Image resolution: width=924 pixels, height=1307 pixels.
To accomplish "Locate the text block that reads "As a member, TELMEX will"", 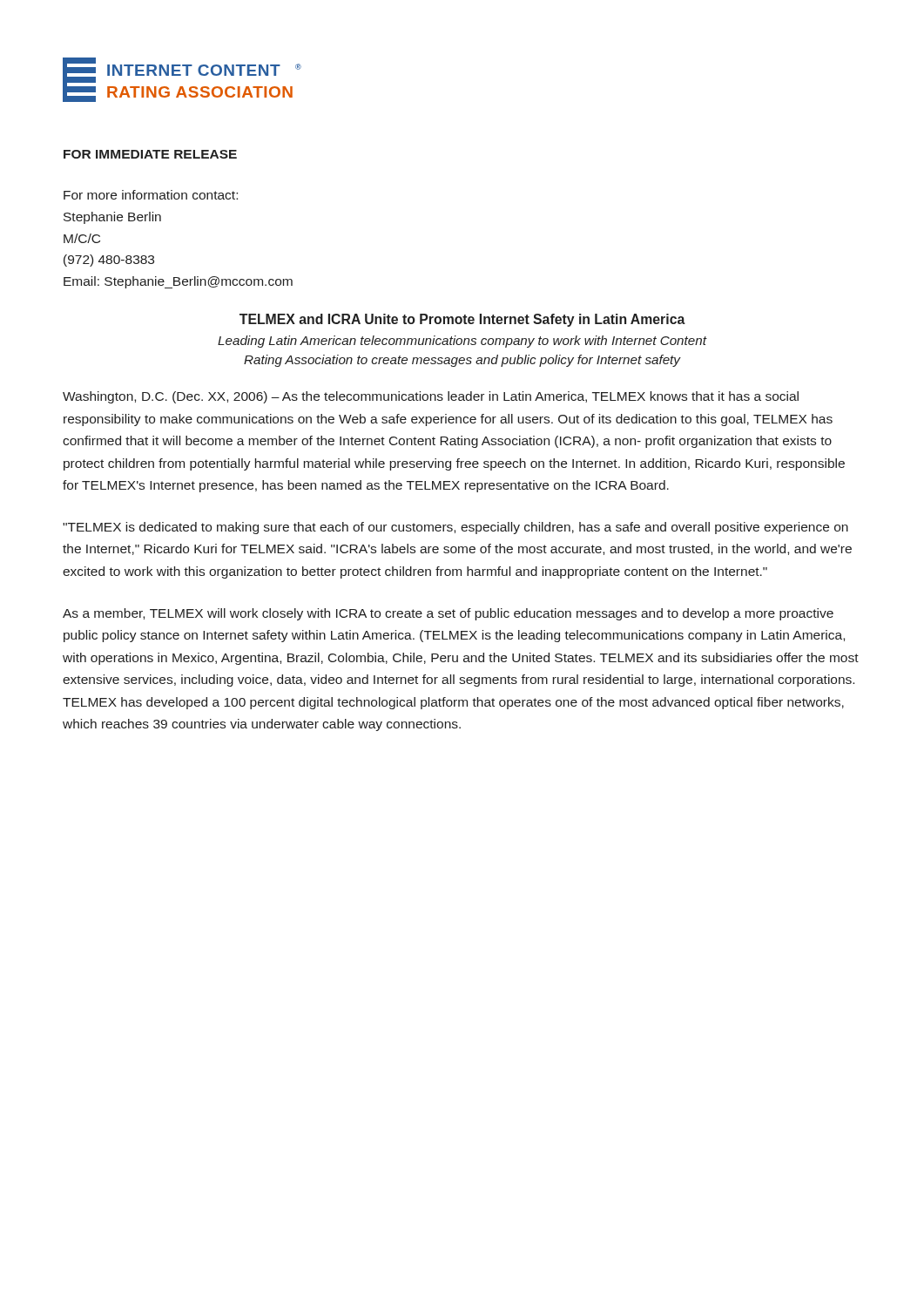I will (461, 668).
